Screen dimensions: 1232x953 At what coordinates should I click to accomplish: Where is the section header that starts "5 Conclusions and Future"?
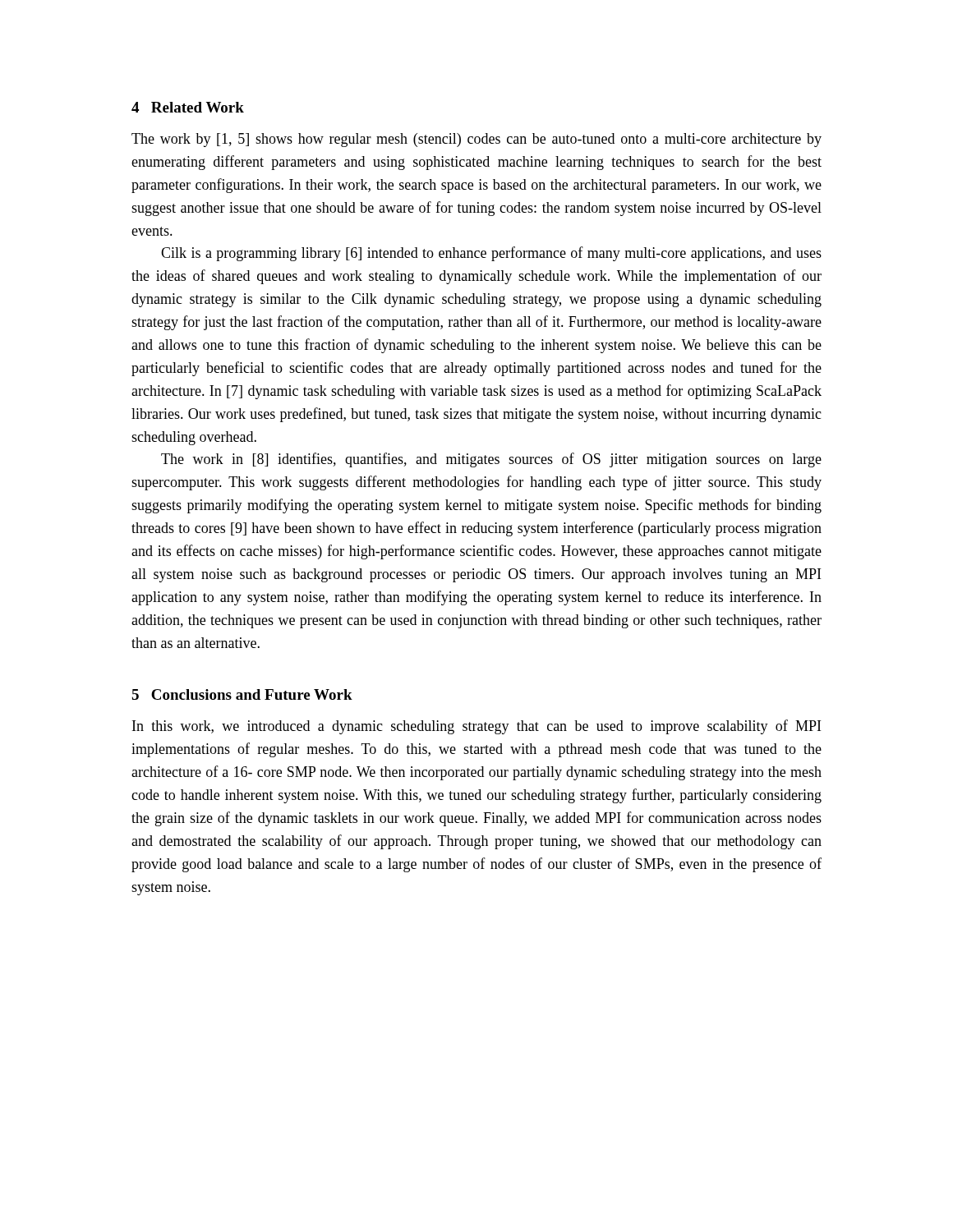coord(242,695)
